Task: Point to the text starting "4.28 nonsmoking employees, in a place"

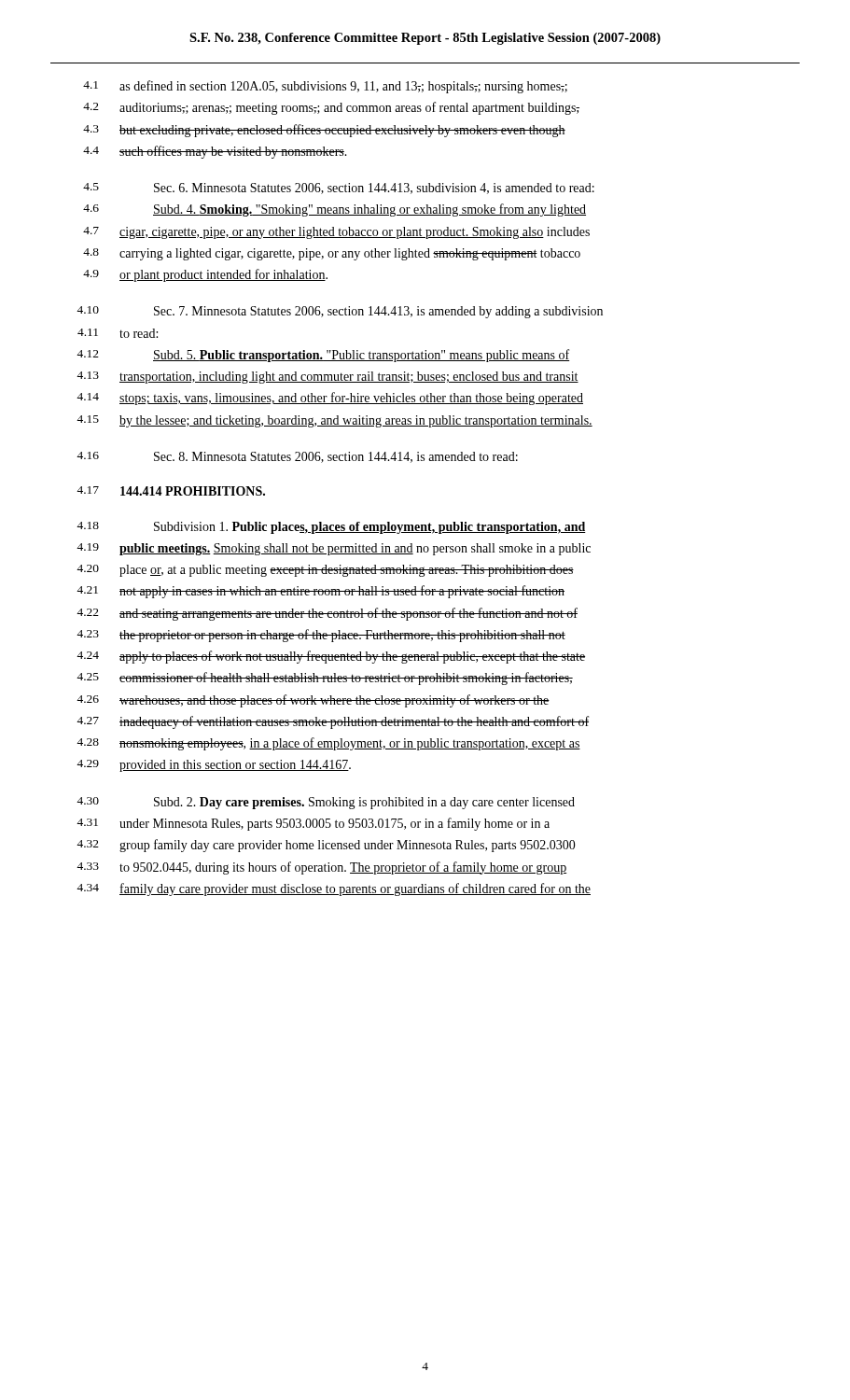Action: pos(425,743)
